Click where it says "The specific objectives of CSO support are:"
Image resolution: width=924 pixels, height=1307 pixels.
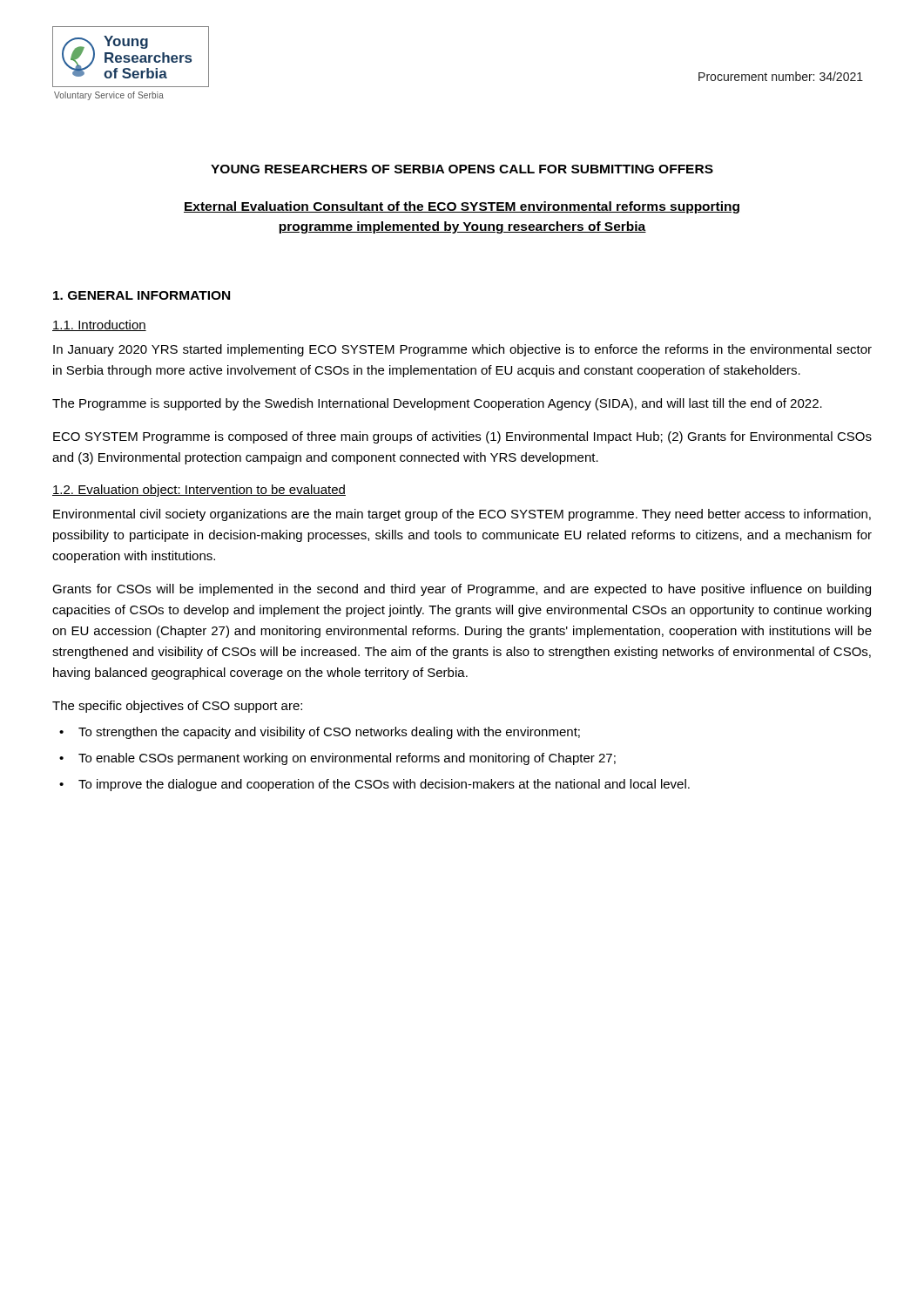point(178,705)
